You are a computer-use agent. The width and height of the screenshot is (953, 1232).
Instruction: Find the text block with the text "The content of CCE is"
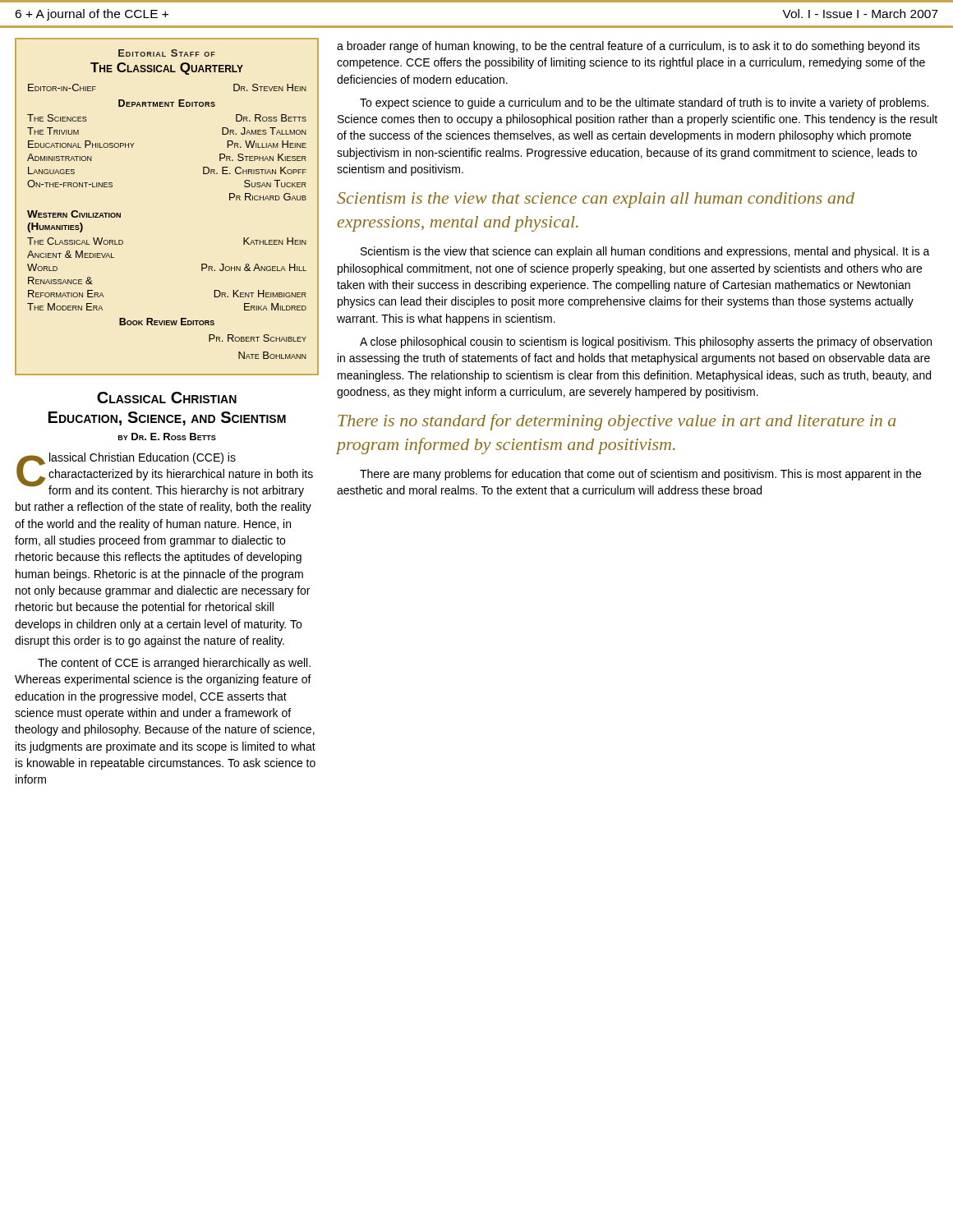tap(165, 721)
